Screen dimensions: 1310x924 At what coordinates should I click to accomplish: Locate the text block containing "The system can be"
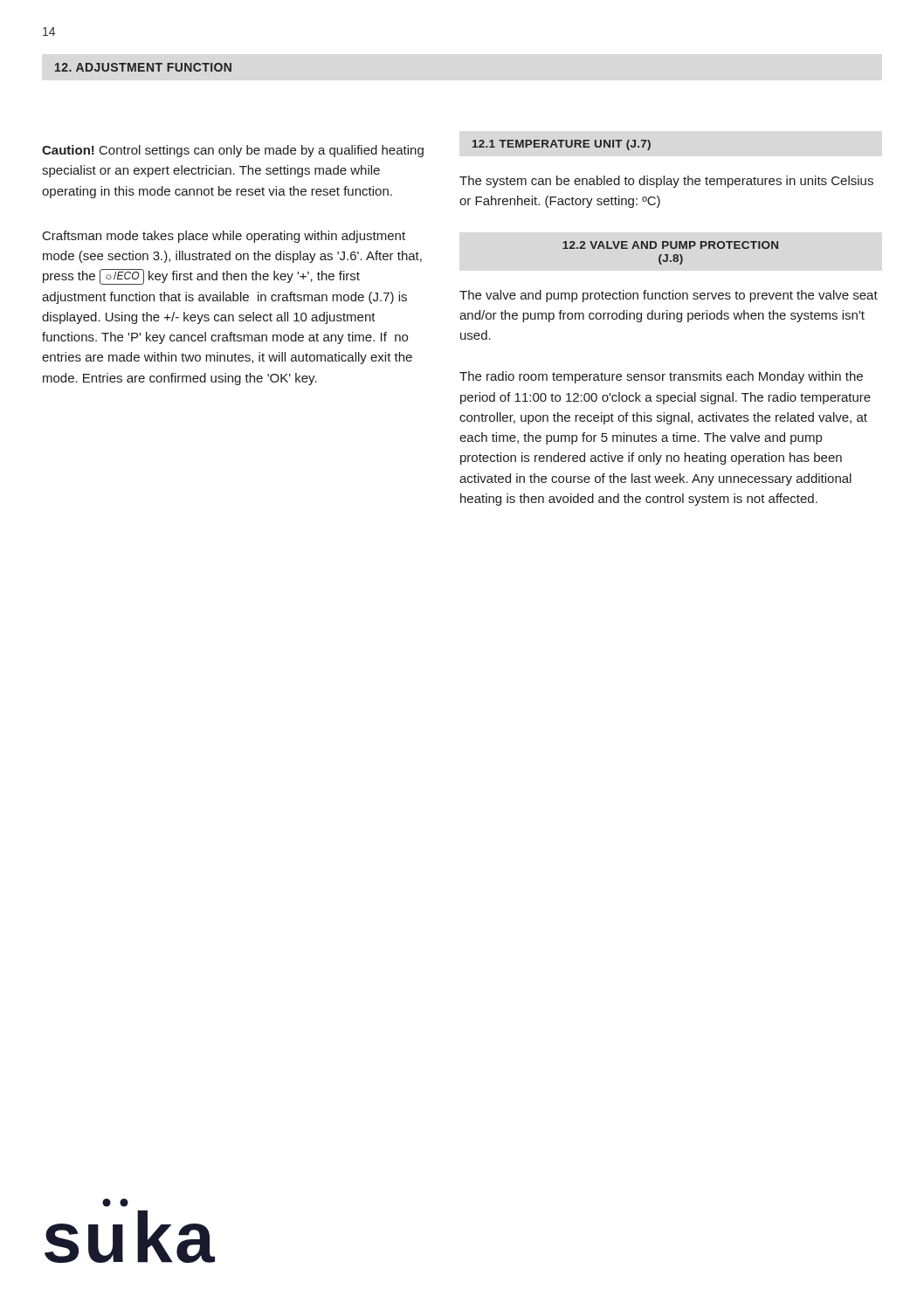coord(667,190)
